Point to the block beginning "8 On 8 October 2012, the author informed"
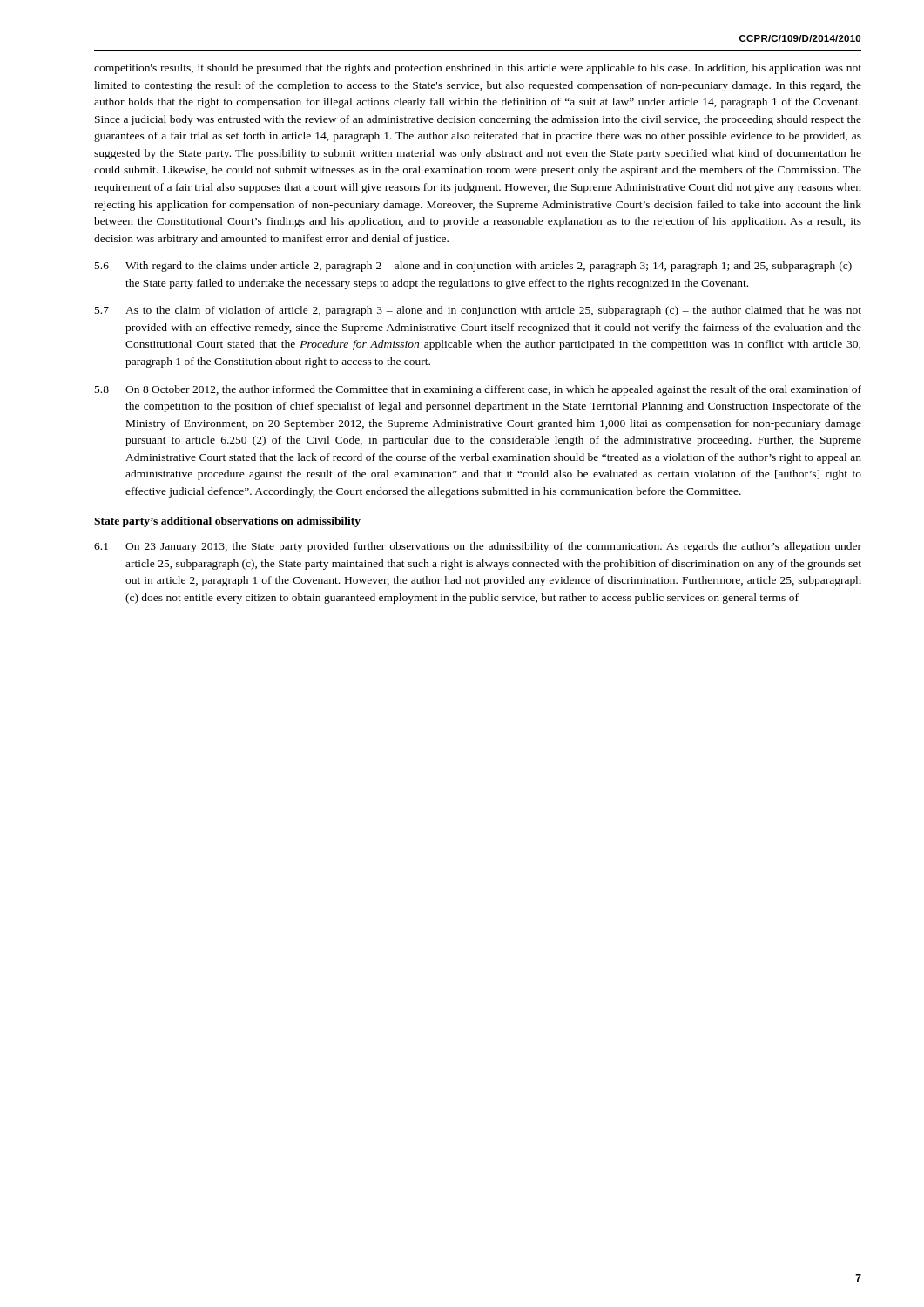 (478, 440)
